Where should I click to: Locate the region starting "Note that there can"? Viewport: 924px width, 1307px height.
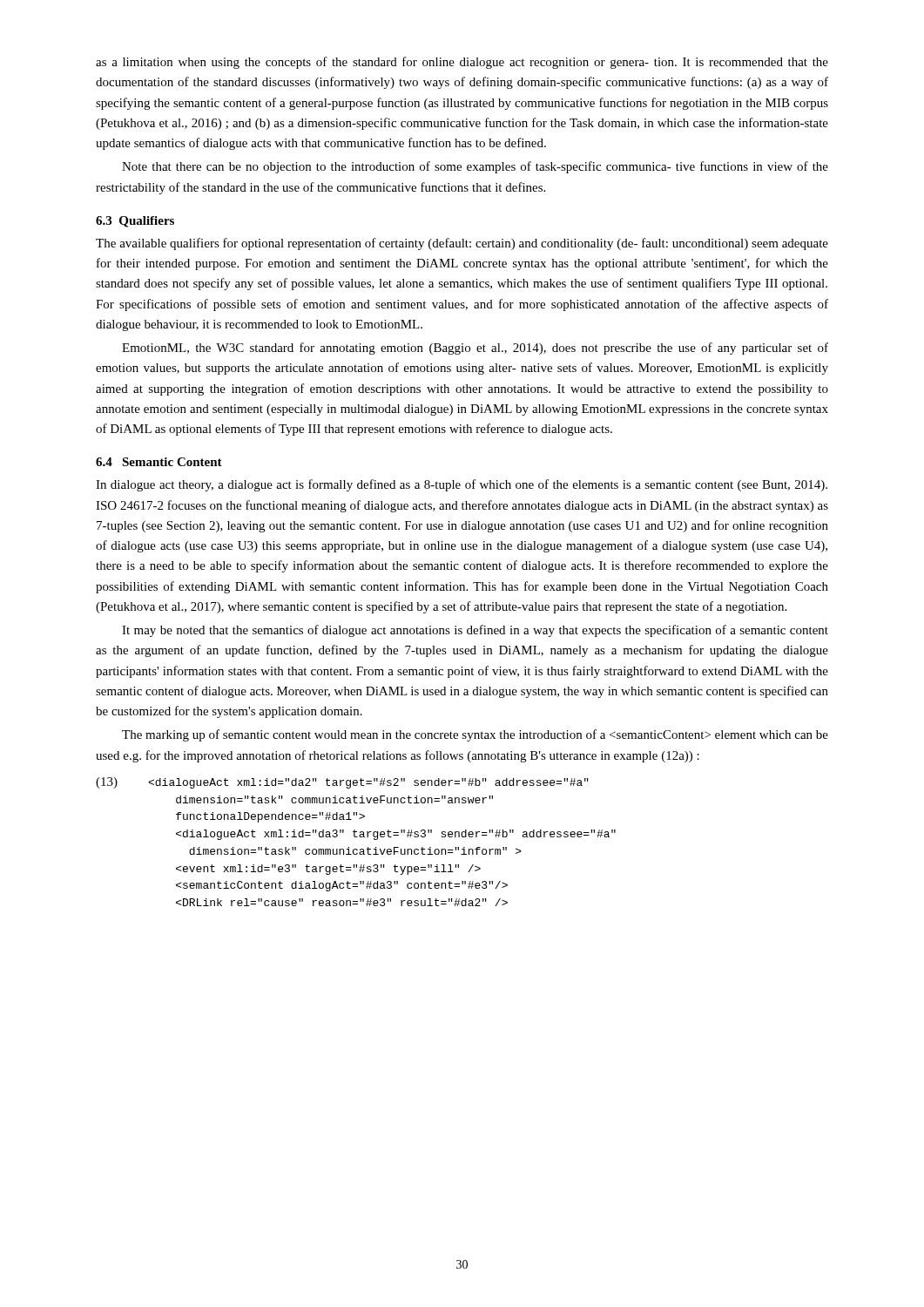coord(462,177)
